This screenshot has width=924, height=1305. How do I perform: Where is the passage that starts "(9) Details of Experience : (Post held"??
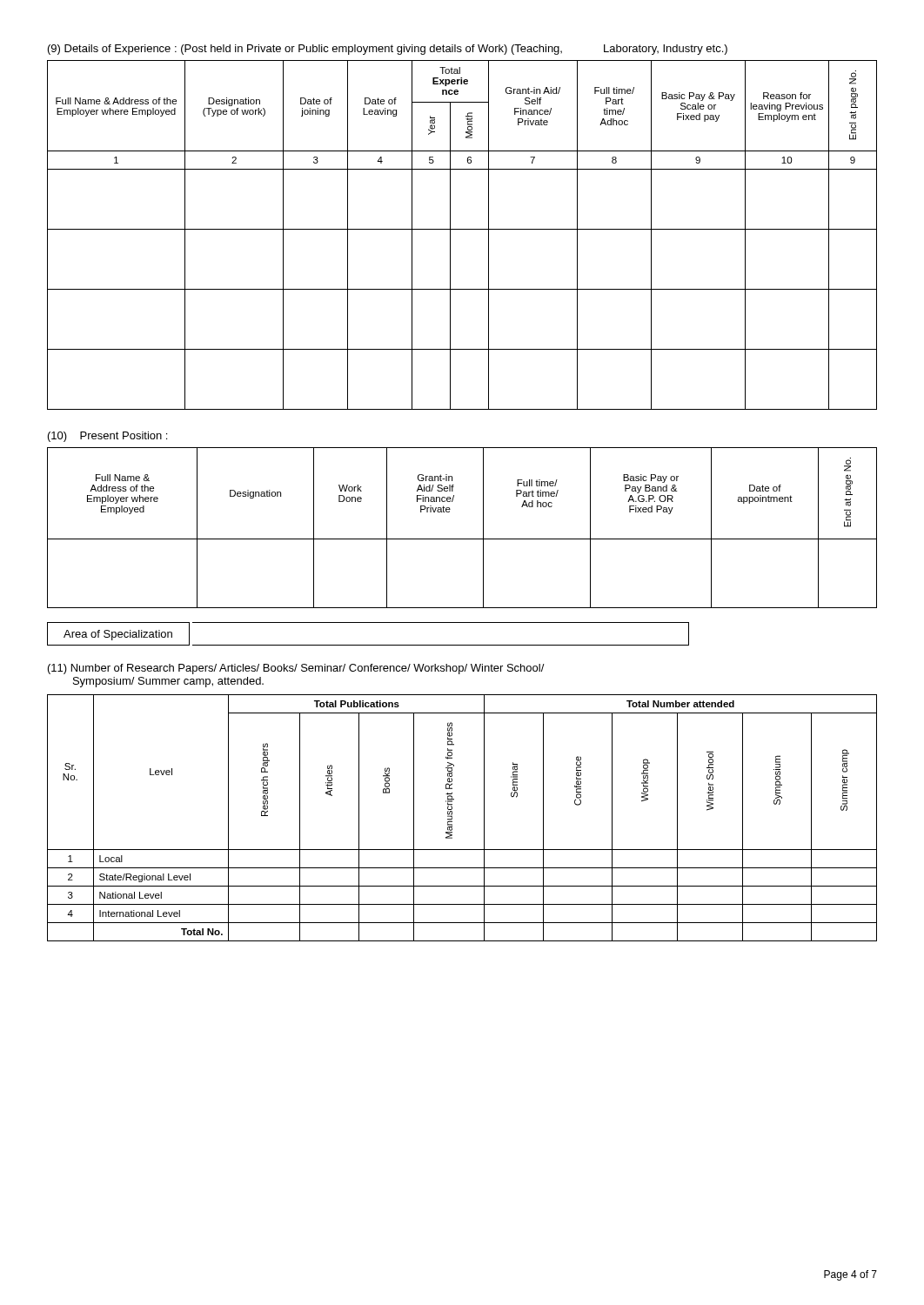click(387, 48)
